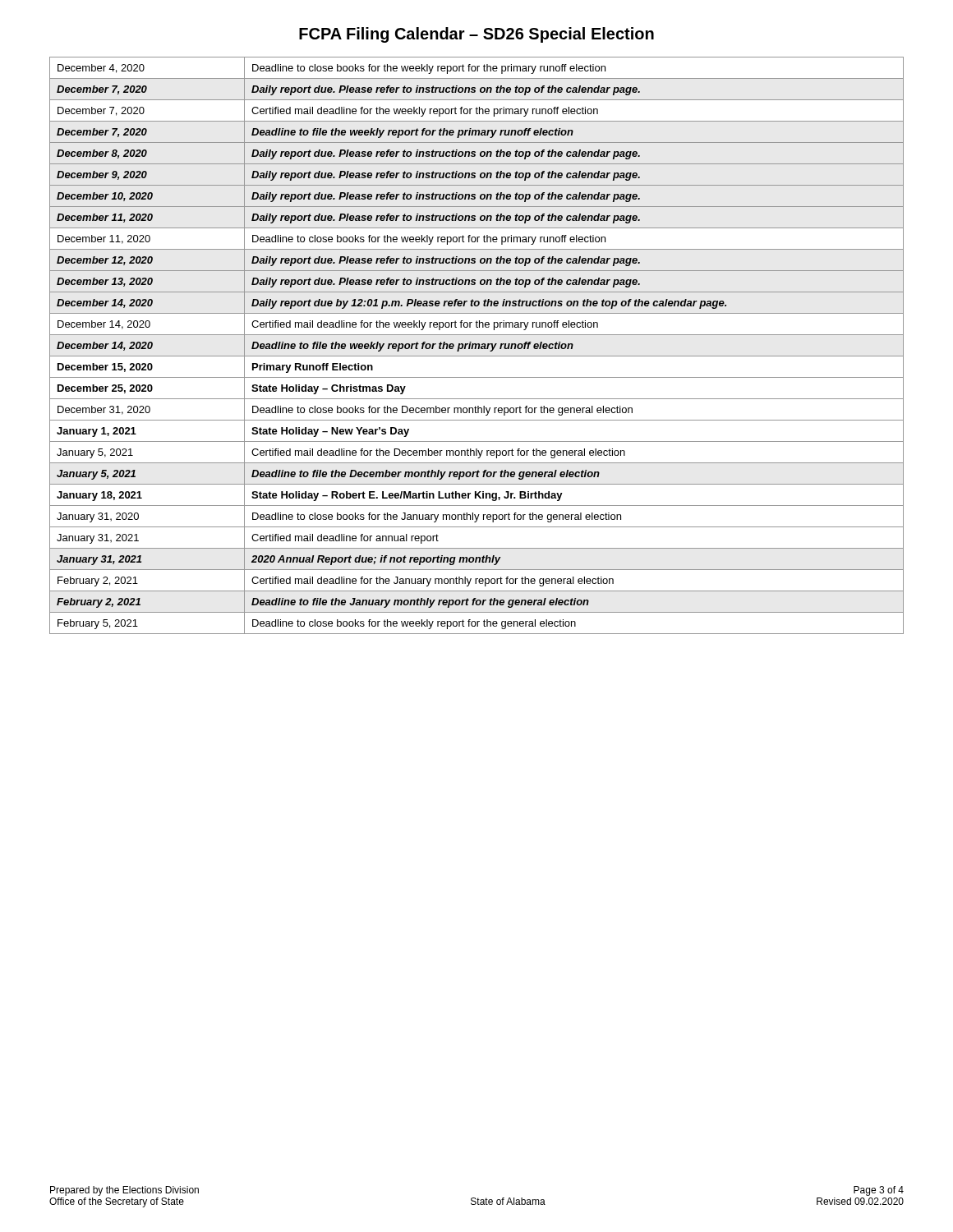Image resolution: width=953 pixels, height=1232 pixels.
Task: Click on the element starting "FCPA Filing Calendar –"
Action: pos(476,34)
